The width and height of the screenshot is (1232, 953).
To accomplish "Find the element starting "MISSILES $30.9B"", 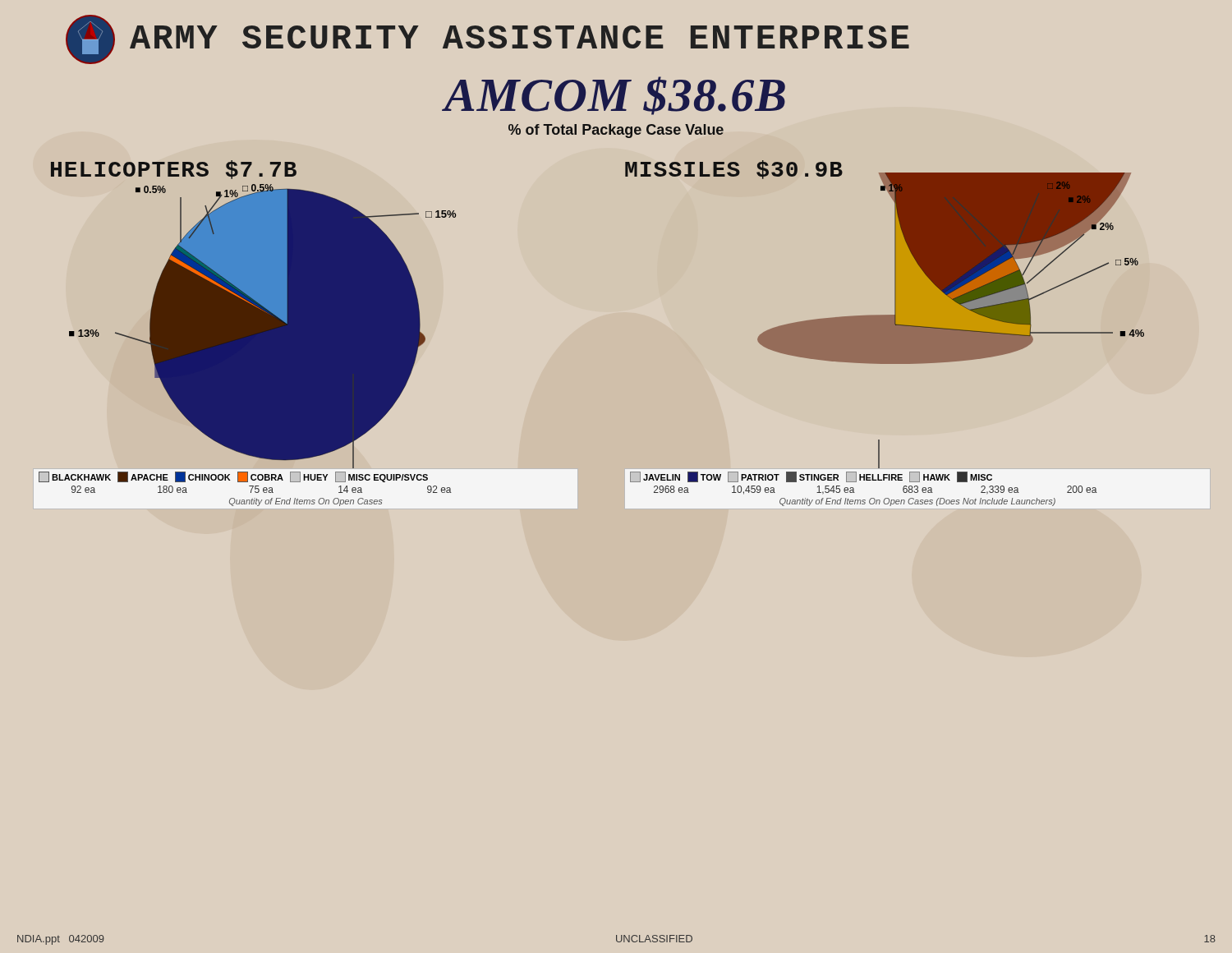I will click(734, 170).
